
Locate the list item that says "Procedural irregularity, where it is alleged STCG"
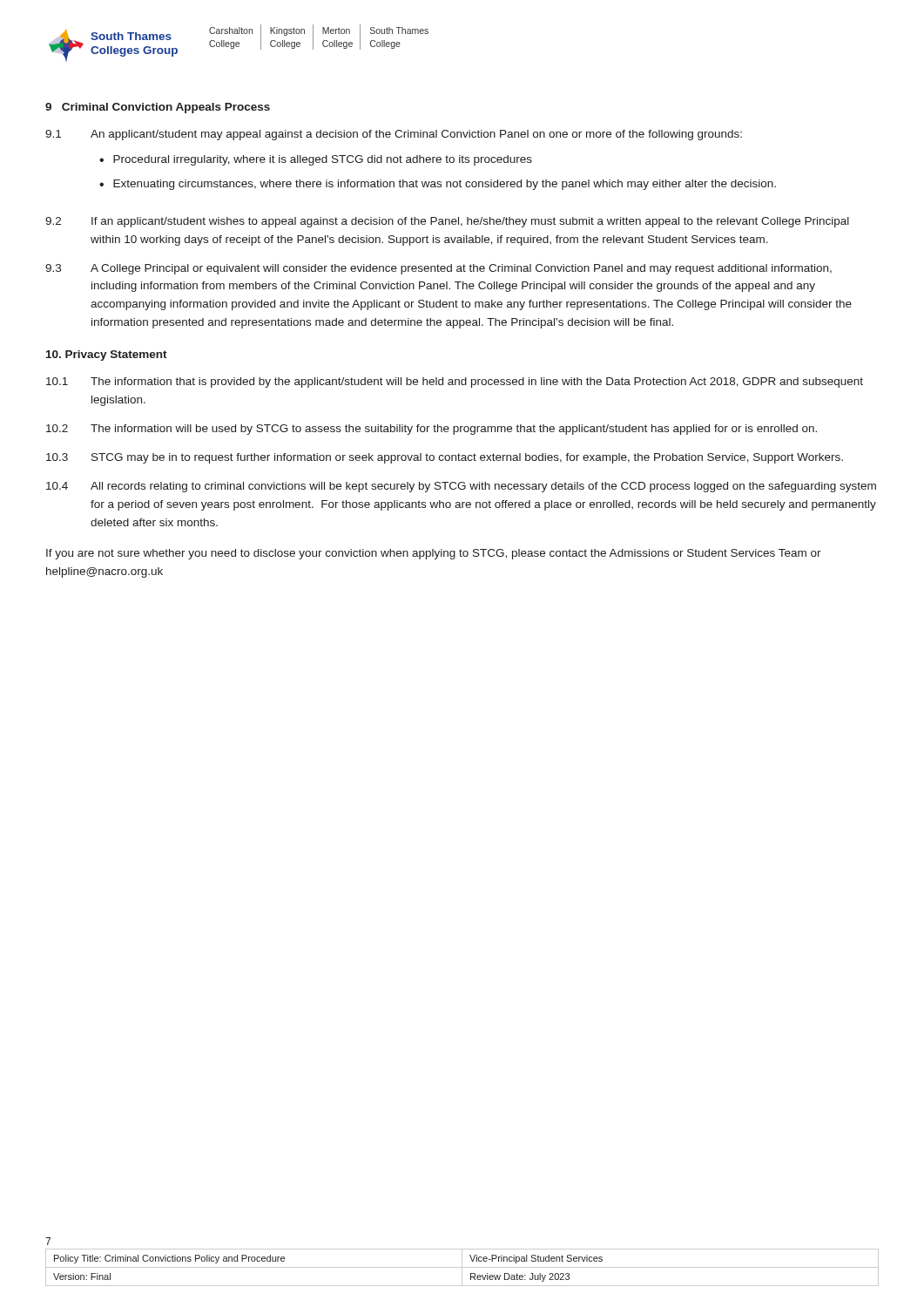coord(323,159)
